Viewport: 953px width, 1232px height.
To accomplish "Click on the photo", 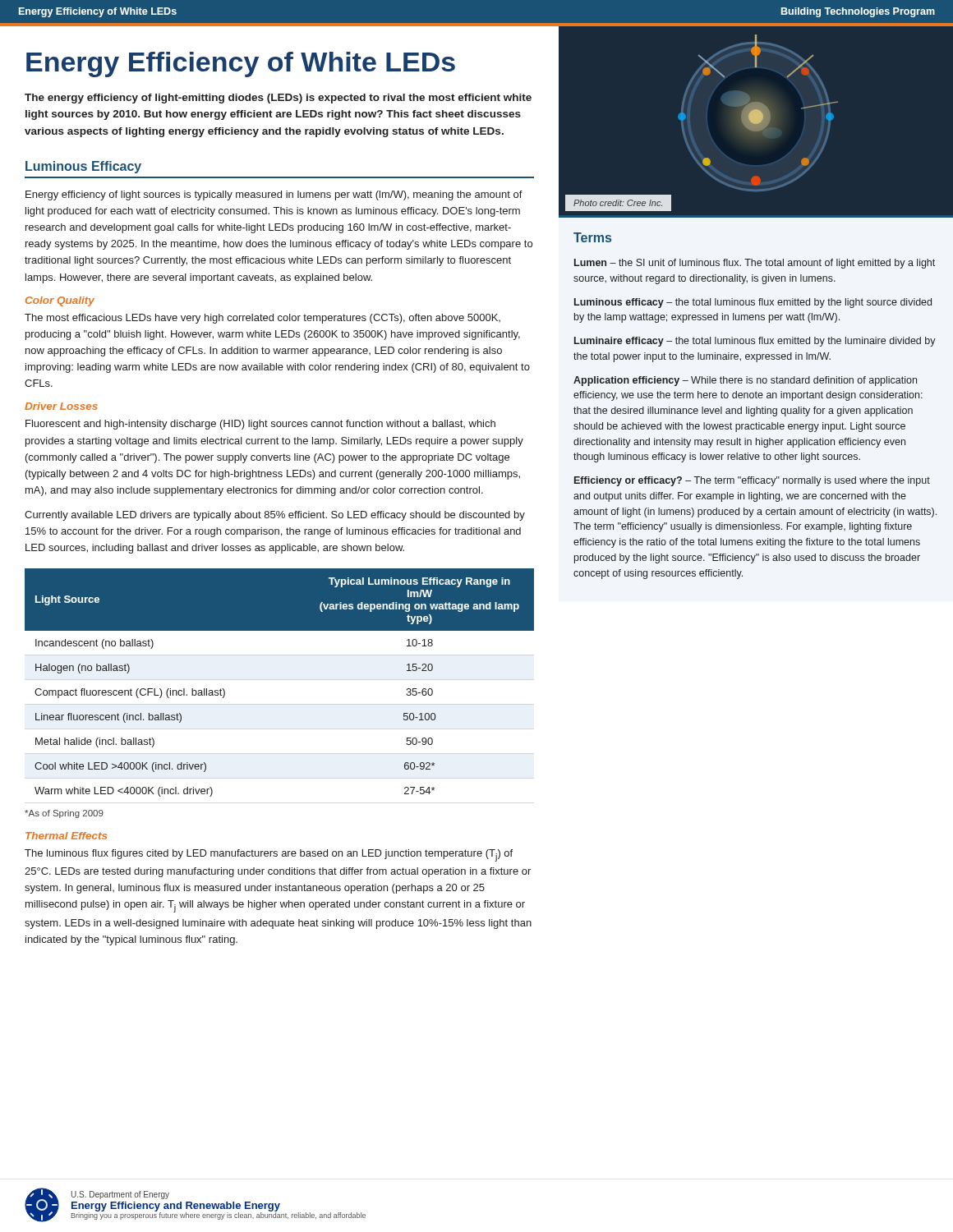I will (x=756, y=121).
